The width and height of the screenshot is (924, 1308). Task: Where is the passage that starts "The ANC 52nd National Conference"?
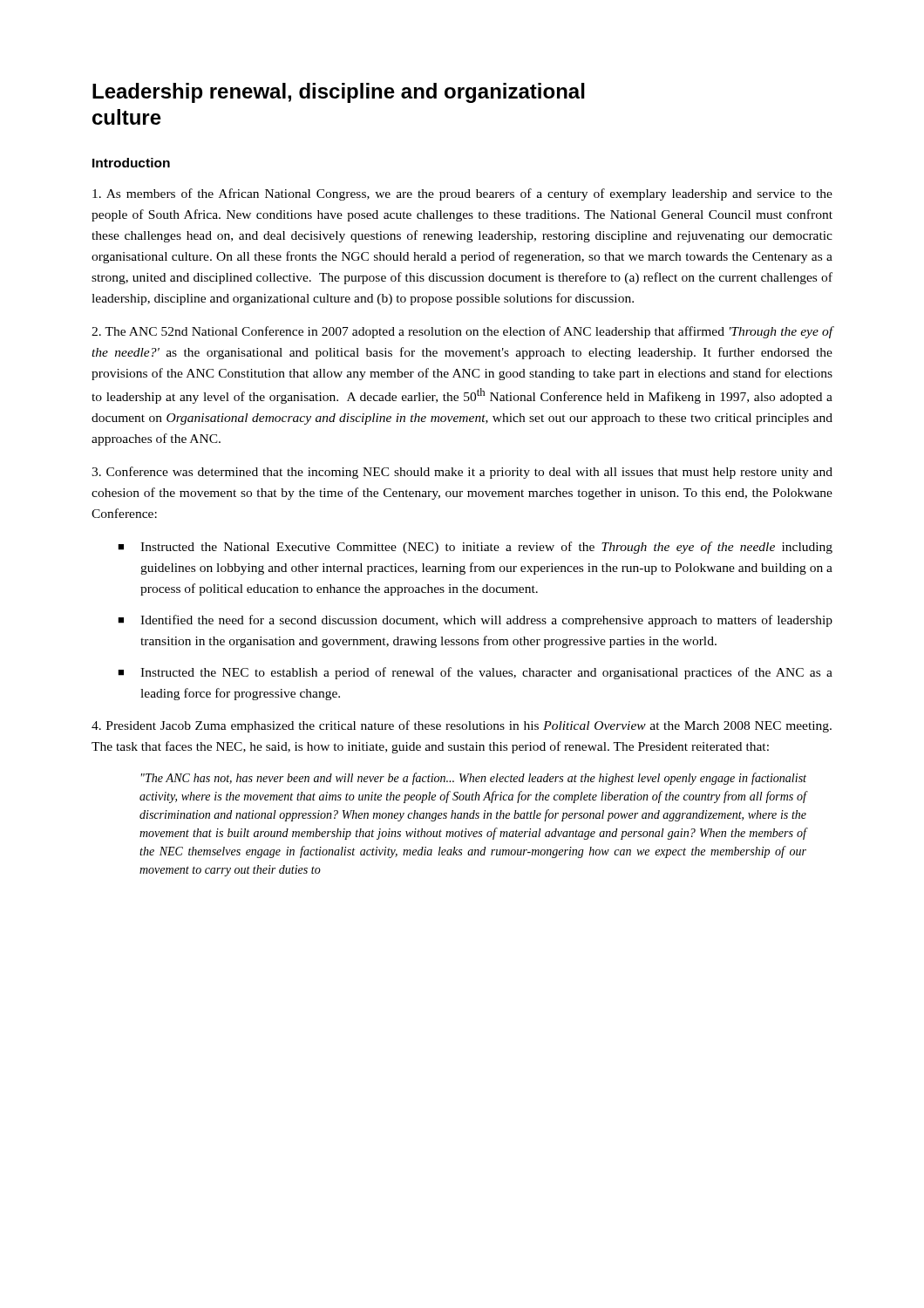pos(462,385)
